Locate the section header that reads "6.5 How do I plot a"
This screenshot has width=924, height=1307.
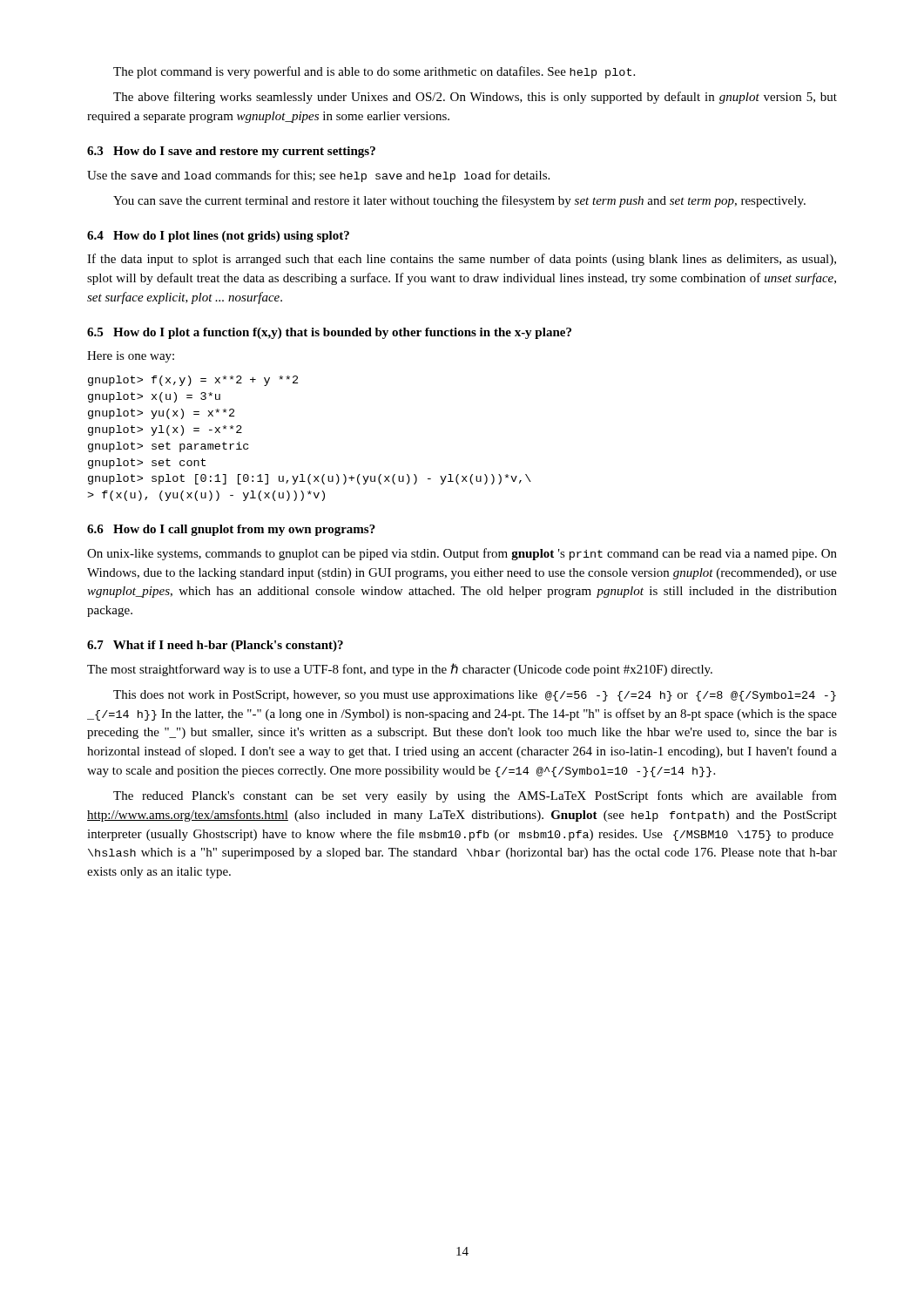(330, 332)
